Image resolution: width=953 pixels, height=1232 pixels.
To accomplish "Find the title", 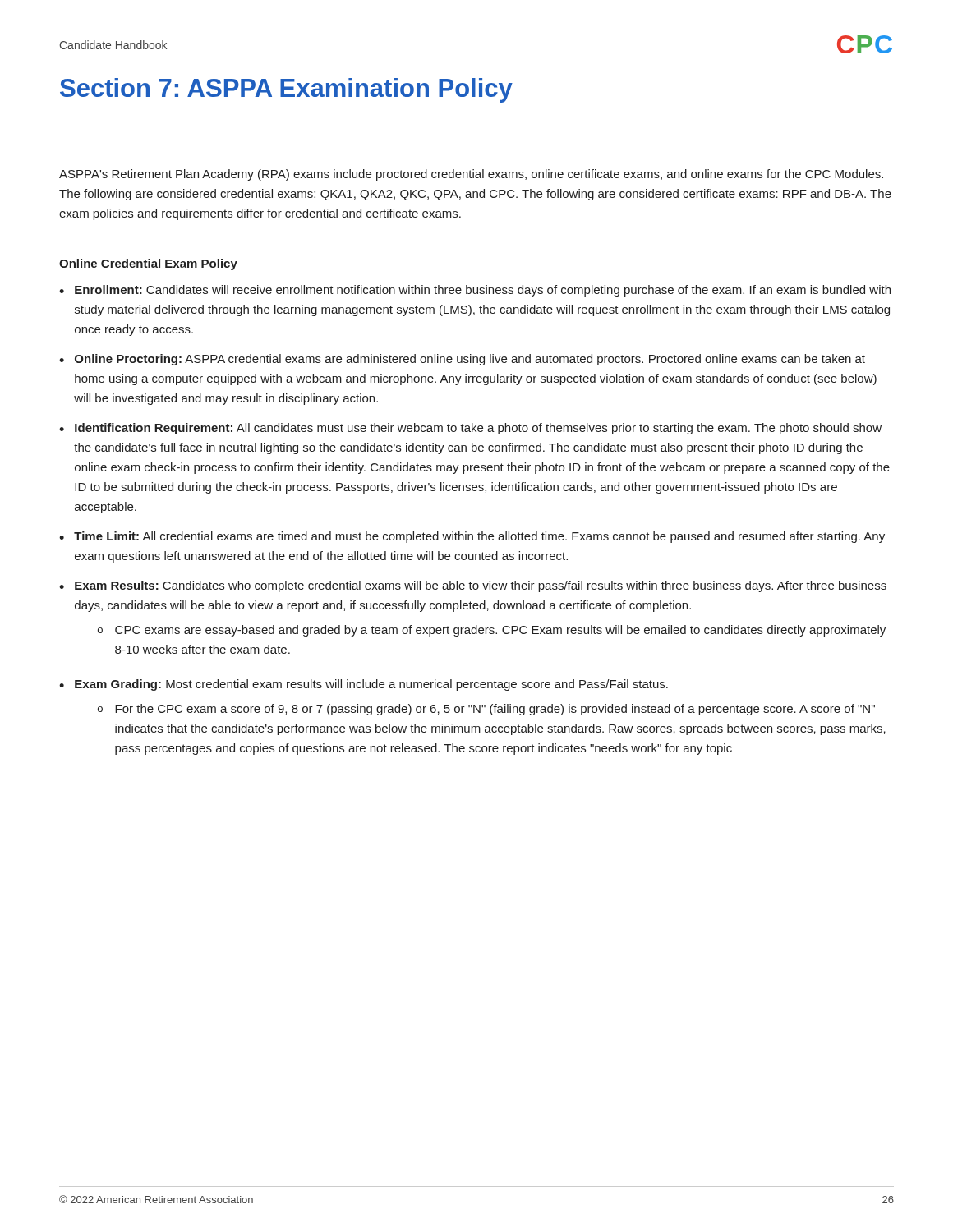I will tap(286, 88).
